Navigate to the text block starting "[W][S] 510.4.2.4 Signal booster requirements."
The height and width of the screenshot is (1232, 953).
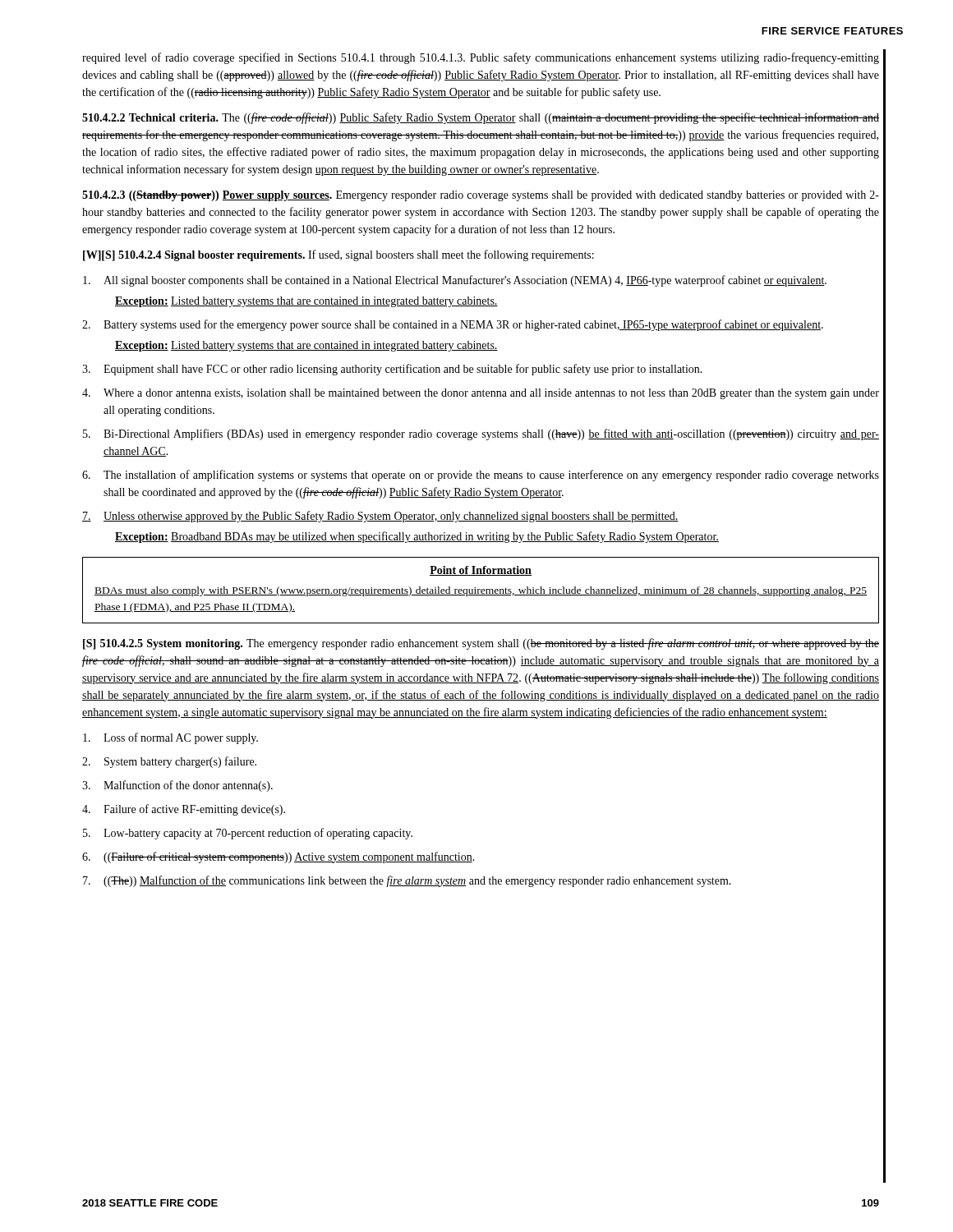pyautogui.click(x=338, y=255)
